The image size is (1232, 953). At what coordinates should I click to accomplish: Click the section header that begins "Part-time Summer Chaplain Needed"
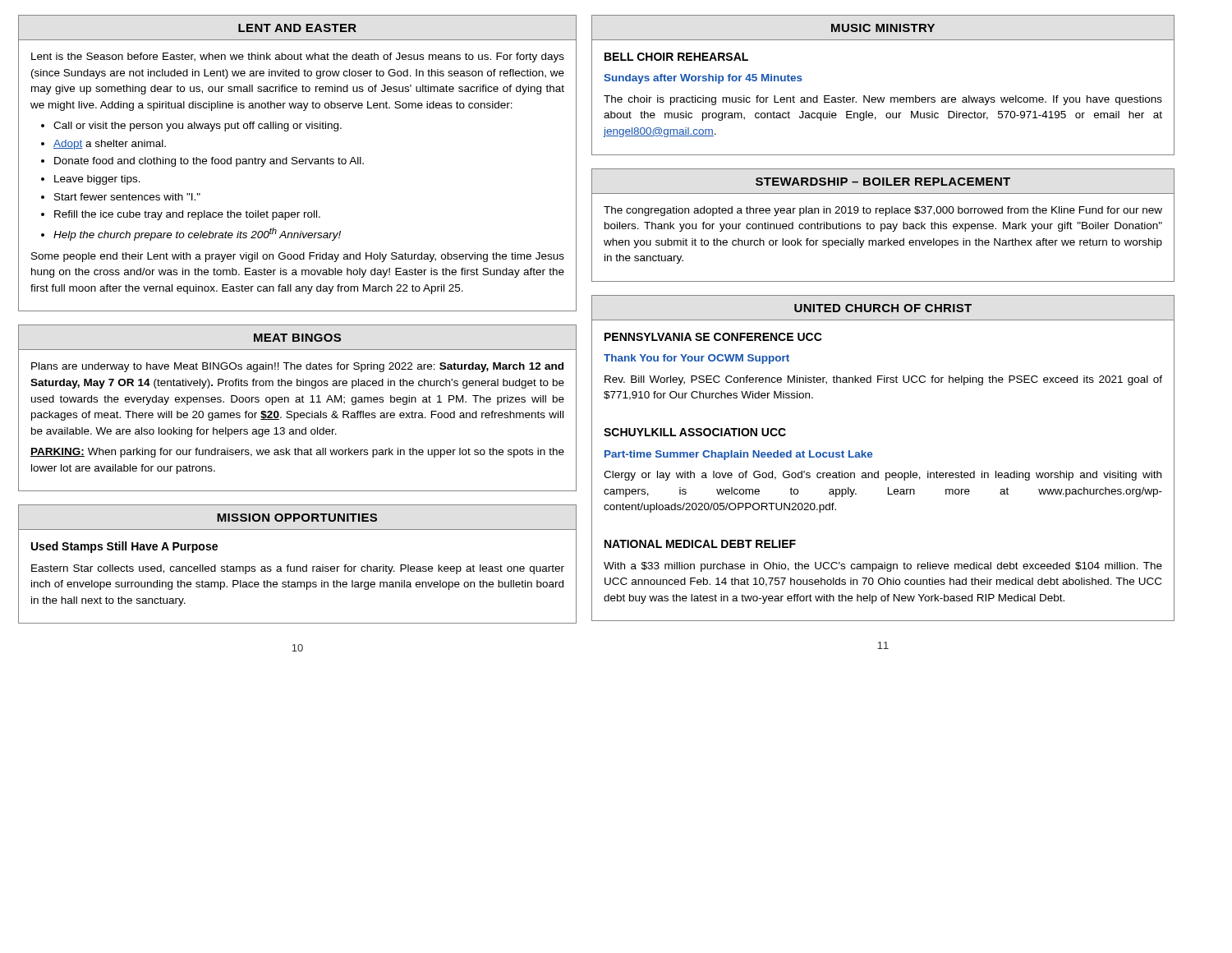[738, 454]
